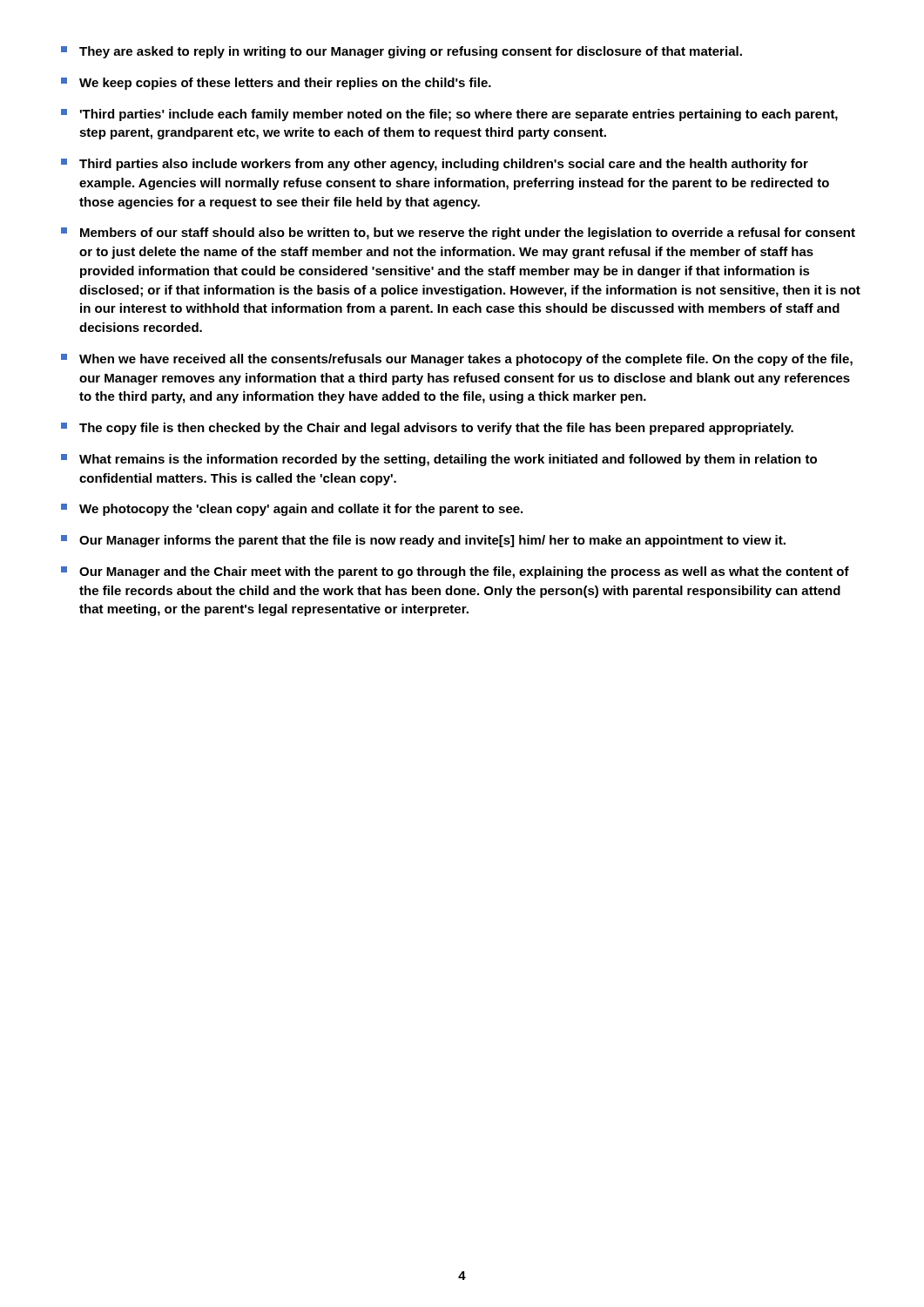Click on the list item containing "Our Manager informs the"
Viewport: 924px width, 1307px height.
pyautogui.click(x=424, y=540)
